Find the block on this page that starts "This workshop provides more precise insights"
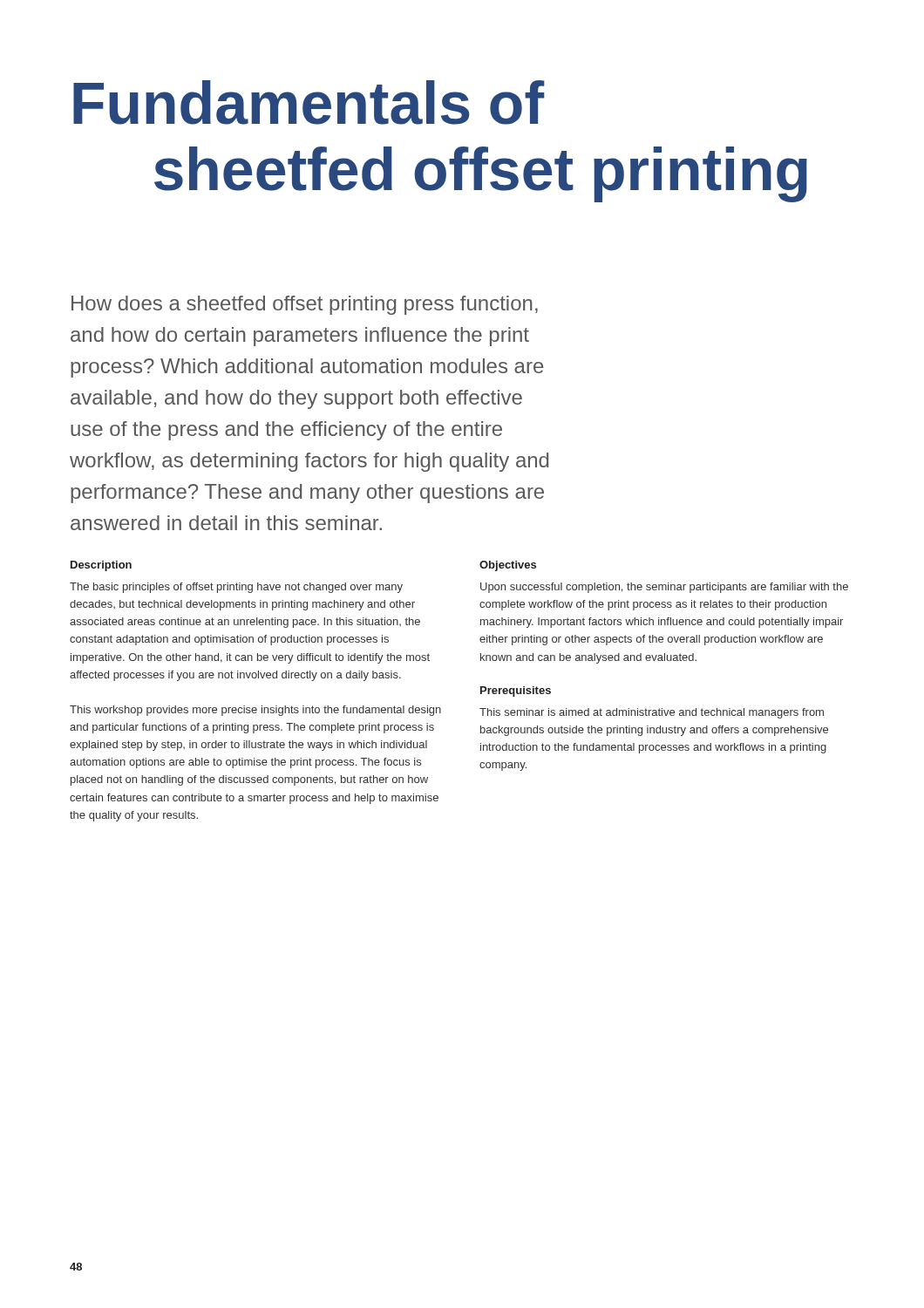Screen dimensions: 1308x924 pyautogui.click(x=257, y=762)
